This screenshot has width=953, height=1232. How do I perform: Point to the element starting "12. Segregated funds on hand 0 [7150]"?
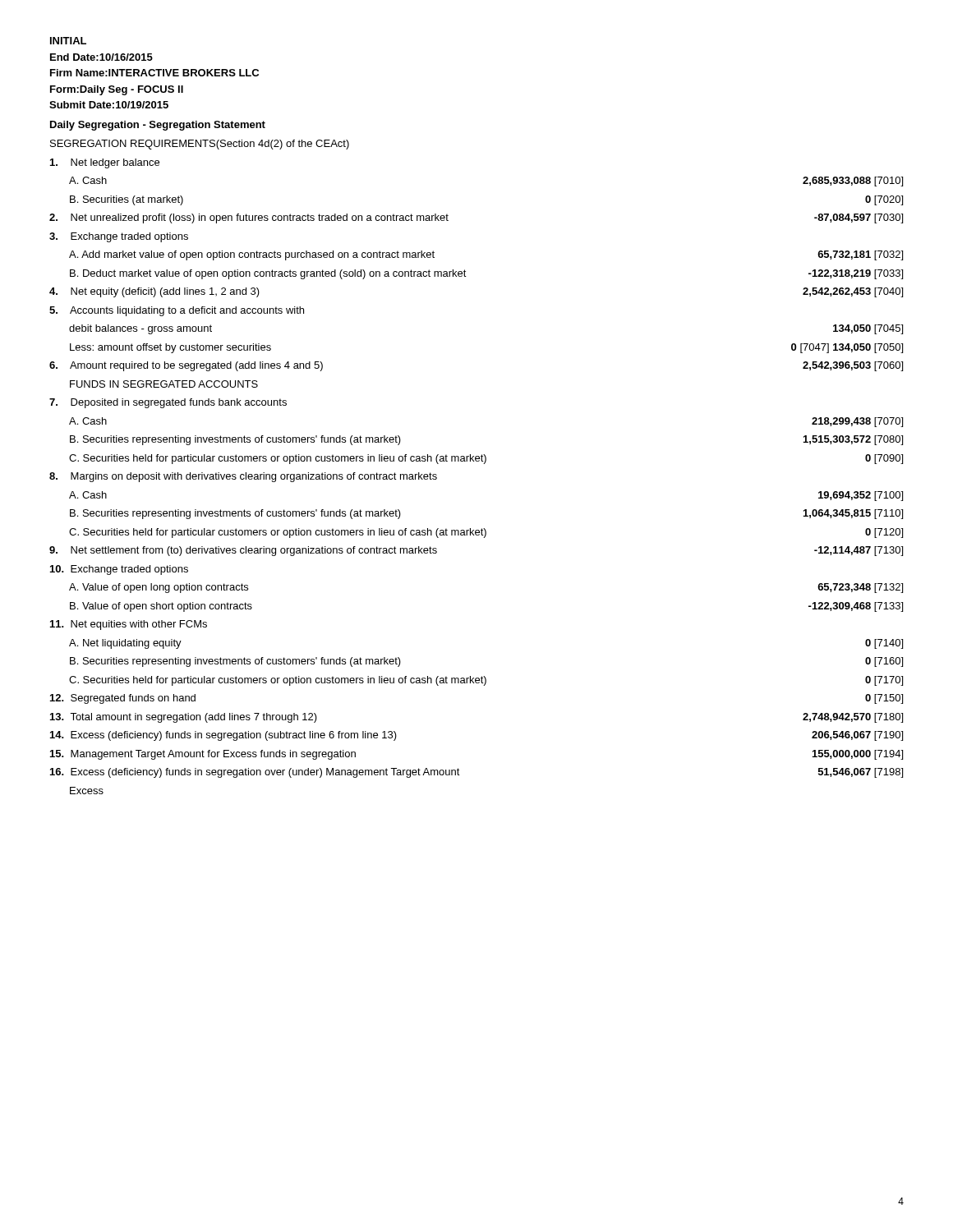(x=121, y=699)
